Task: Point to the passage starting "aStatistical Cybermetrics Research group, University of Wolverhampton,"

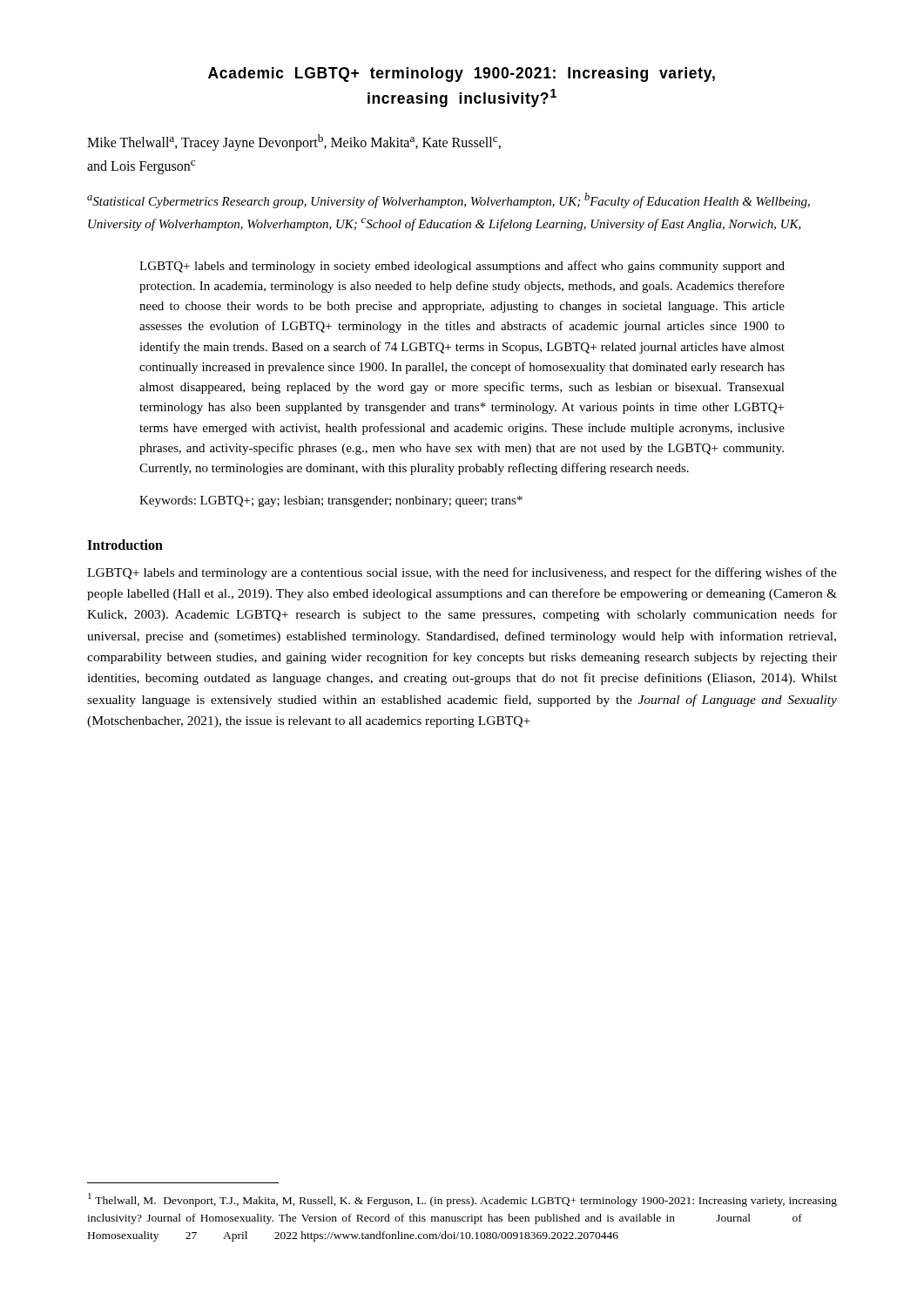Action: (462, 212)
